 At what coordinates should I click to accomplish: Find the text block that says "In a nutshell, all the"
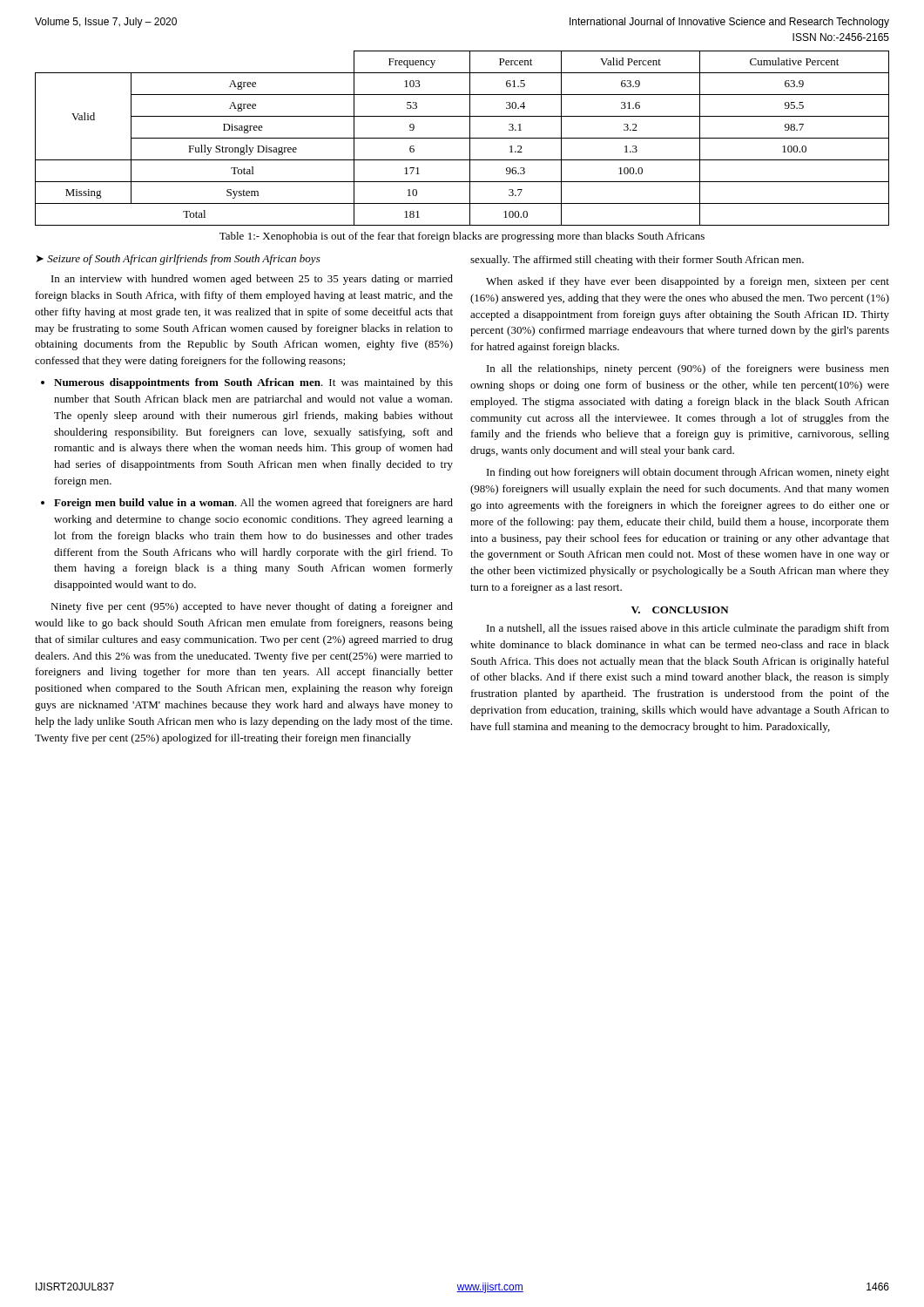click(x=680, y=678)
